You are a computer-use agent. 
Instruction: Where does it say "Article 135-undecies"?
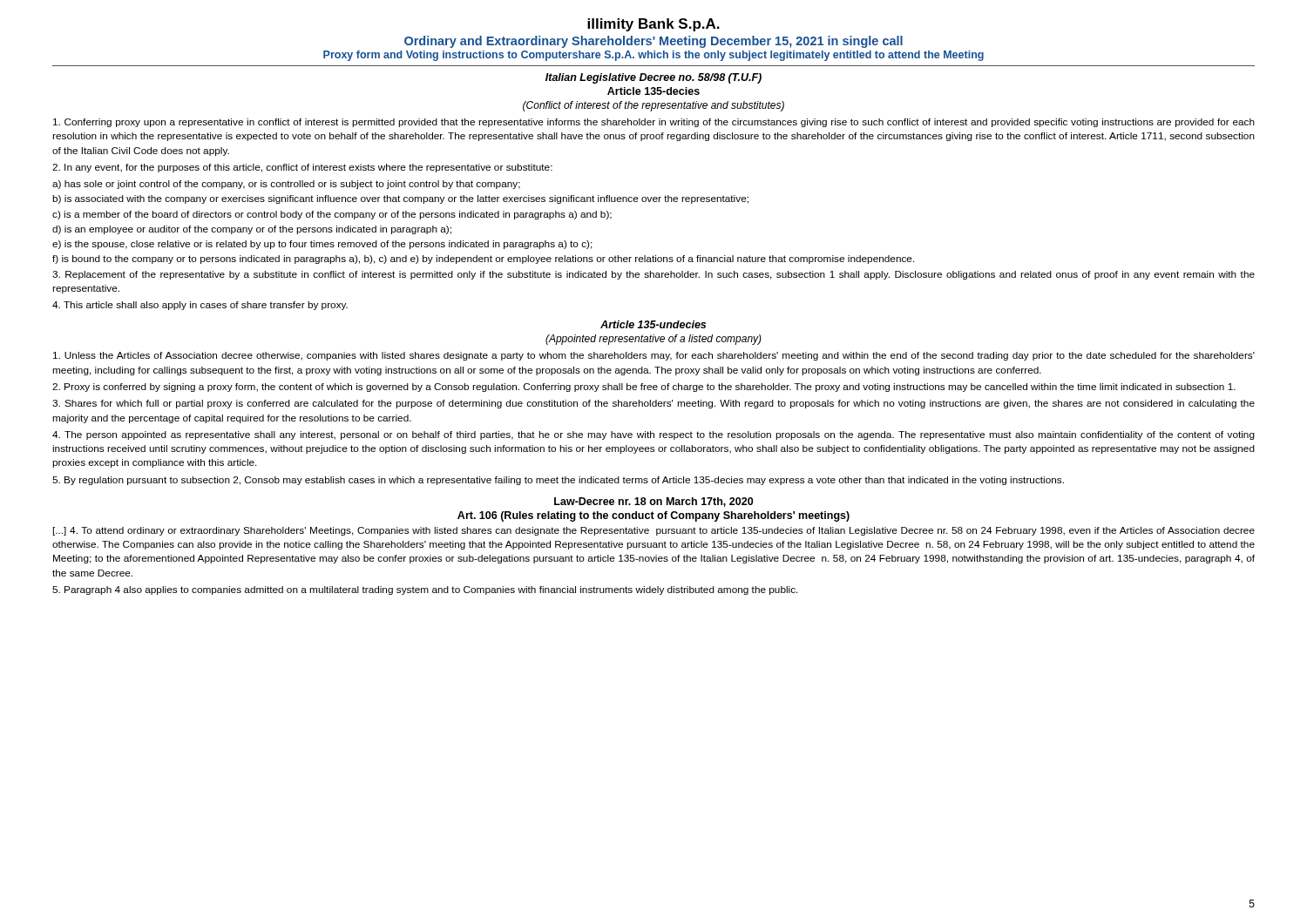pos(654,325)
